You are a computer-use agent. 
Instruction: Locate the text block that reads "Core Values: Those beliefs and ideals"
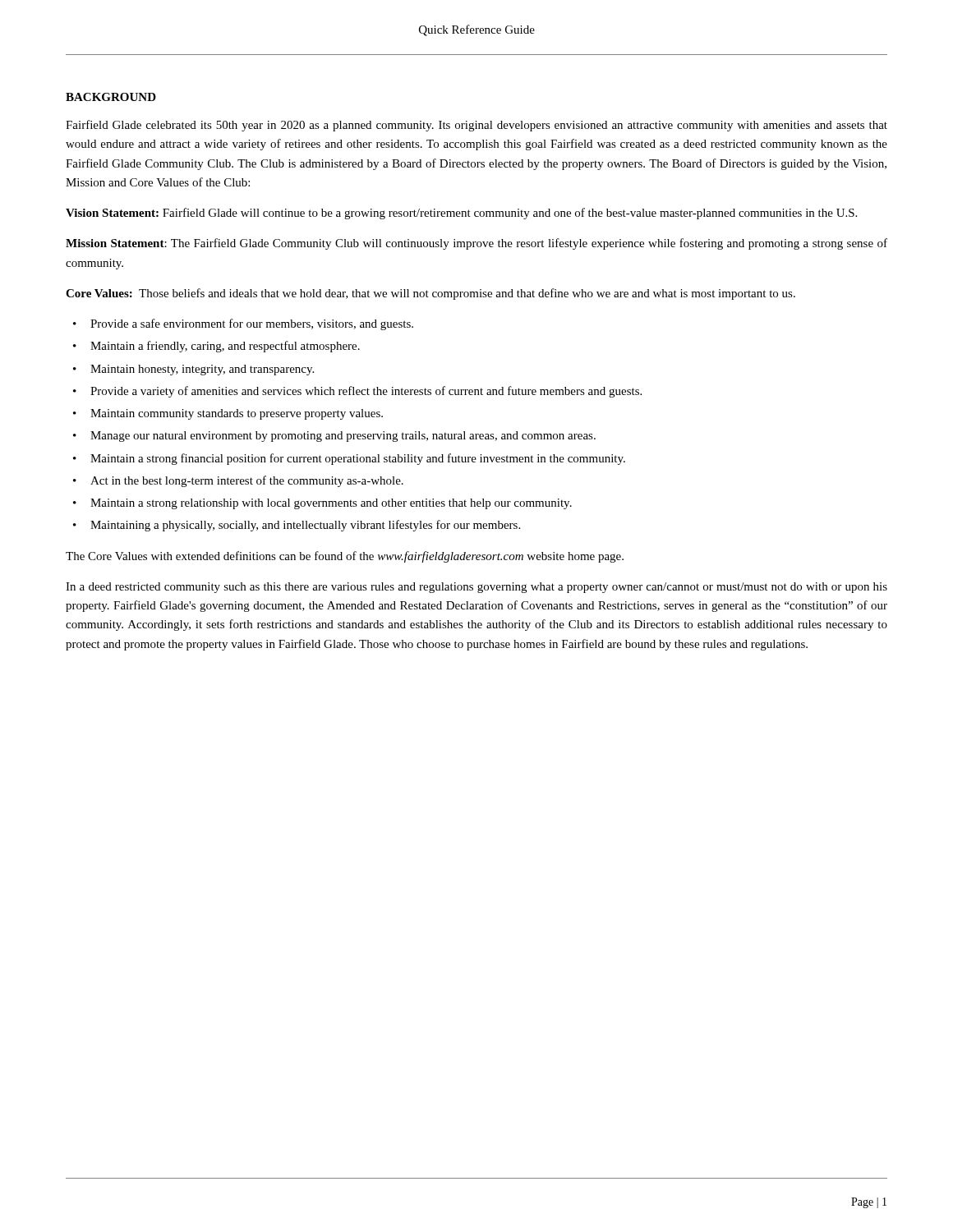click(x=431, y=293)
